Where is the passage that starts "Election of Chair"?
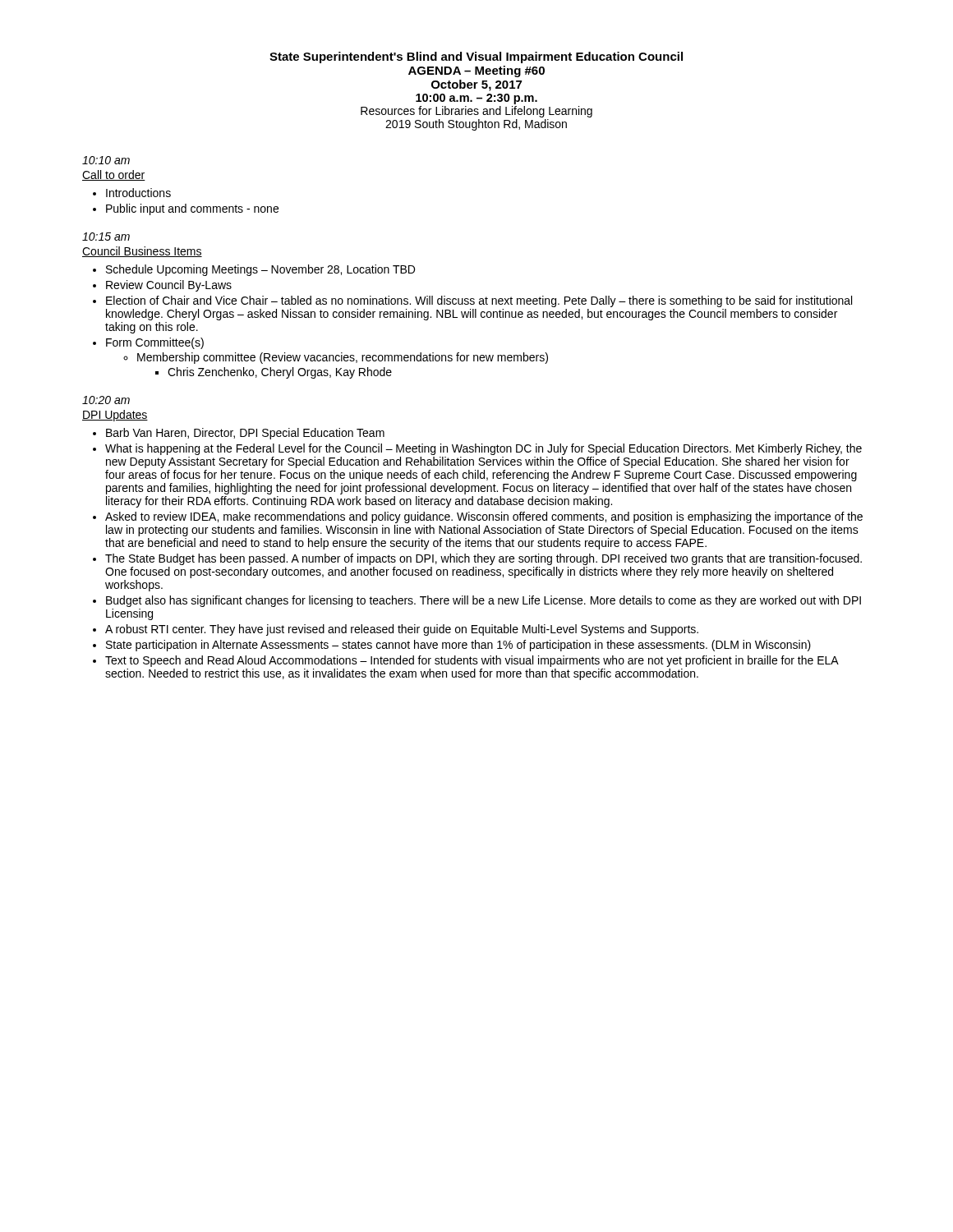 pos(479,314)
